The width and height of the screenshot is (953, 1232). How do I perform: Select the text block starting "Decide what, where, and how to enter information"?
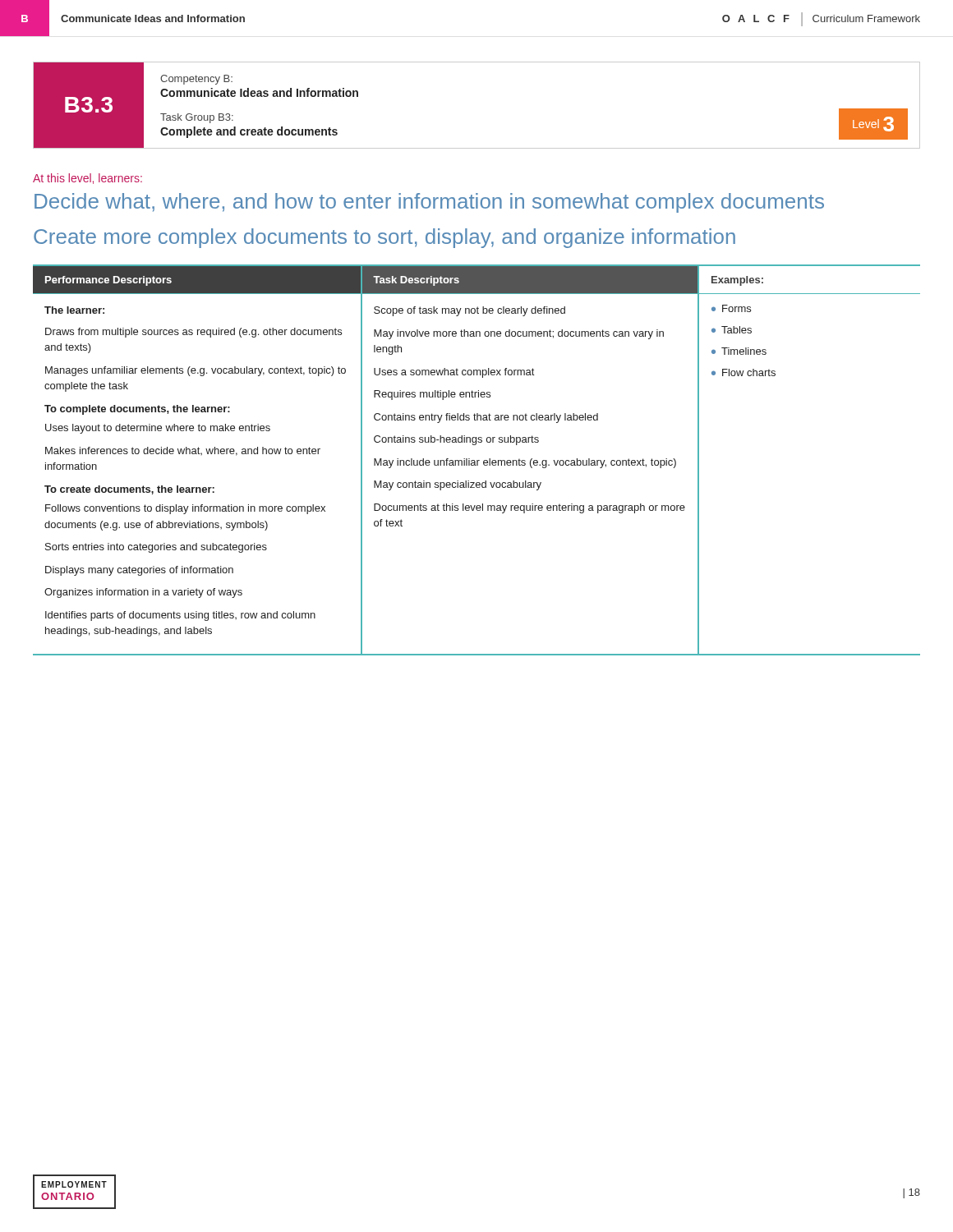coord(429,201)
